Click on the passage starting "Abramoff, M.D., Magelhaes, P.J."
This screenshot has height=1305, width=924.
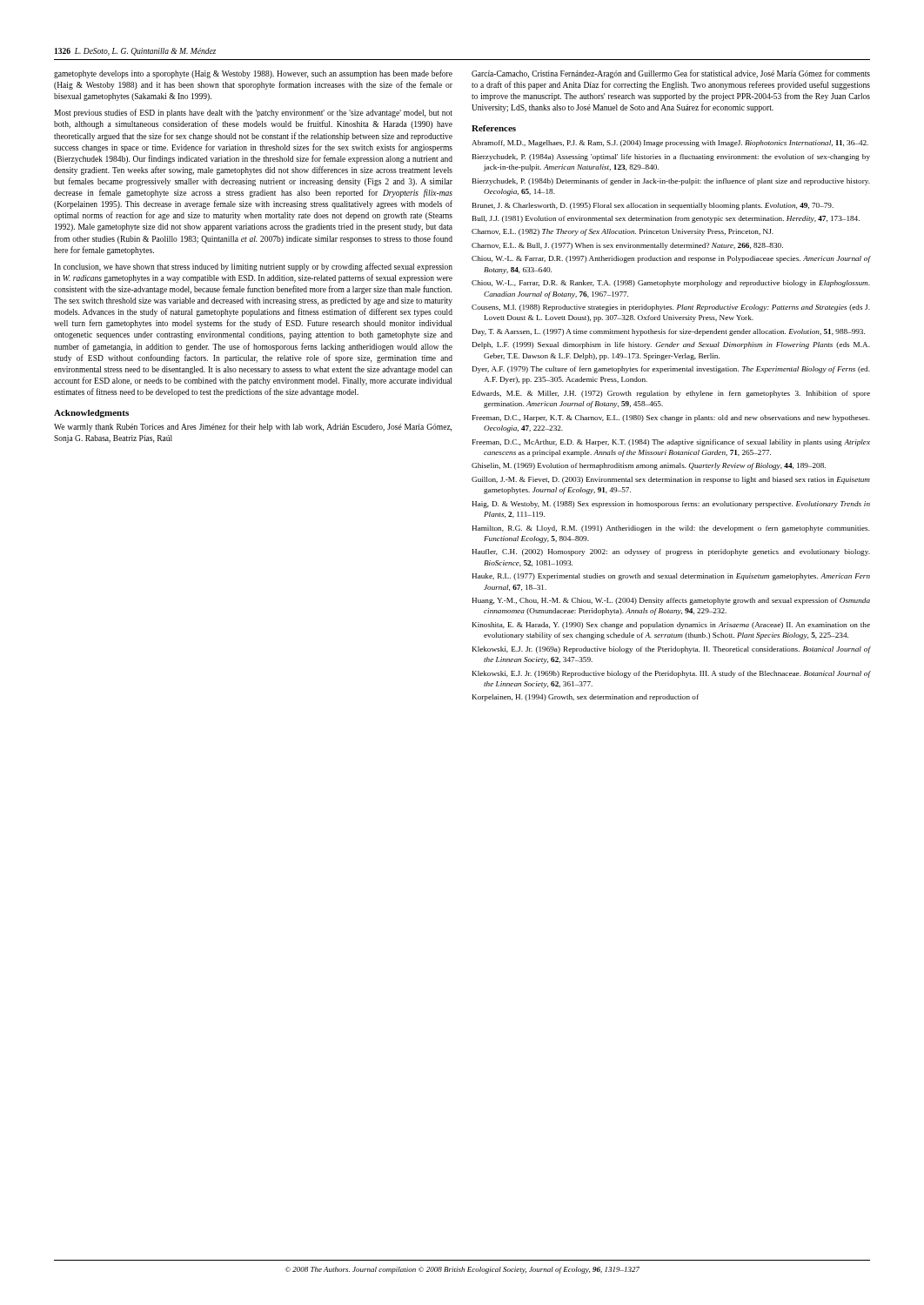click(670, 143)
